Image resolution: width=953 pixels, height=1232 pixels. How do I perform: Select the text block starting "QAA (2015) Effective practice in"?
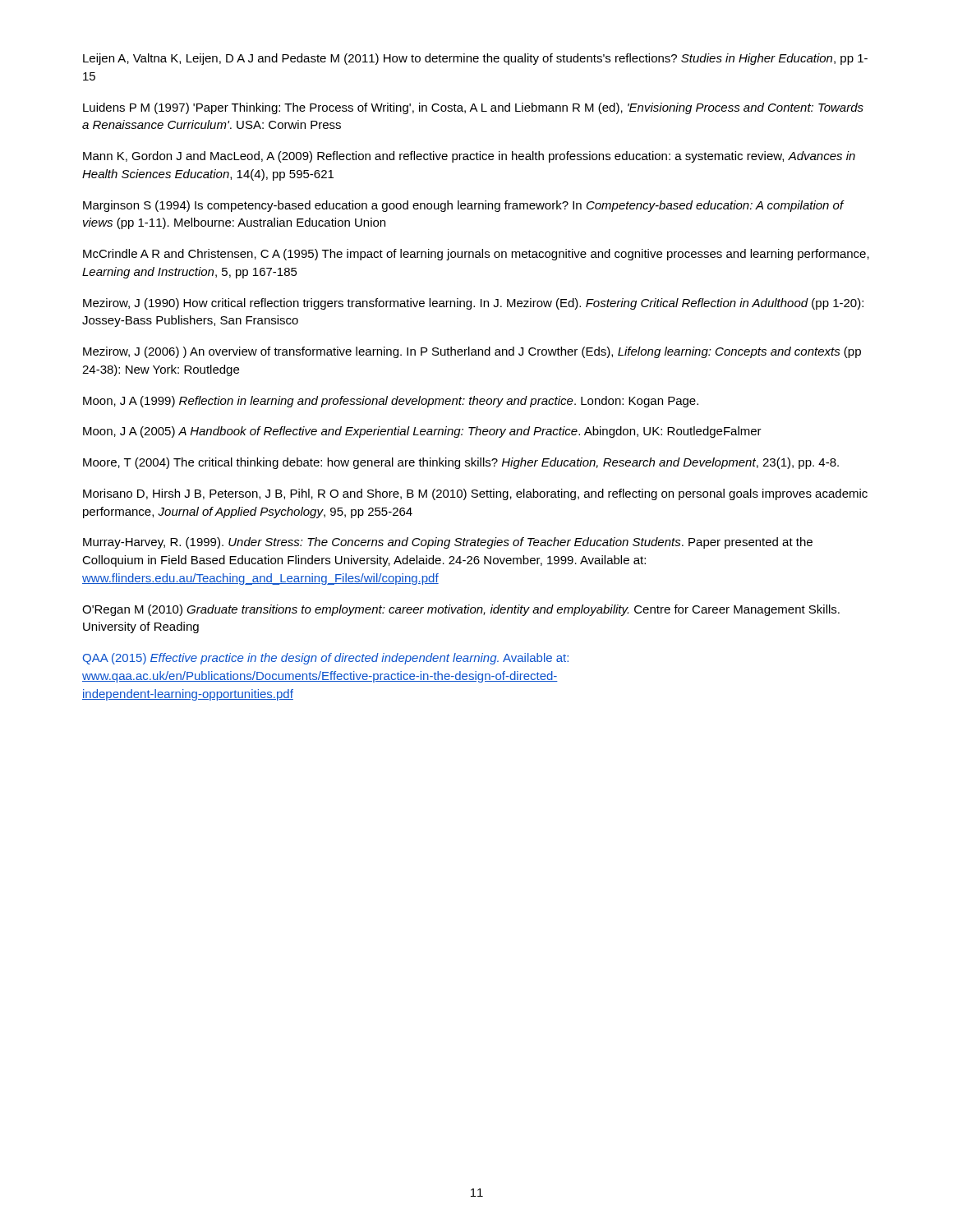326,675
